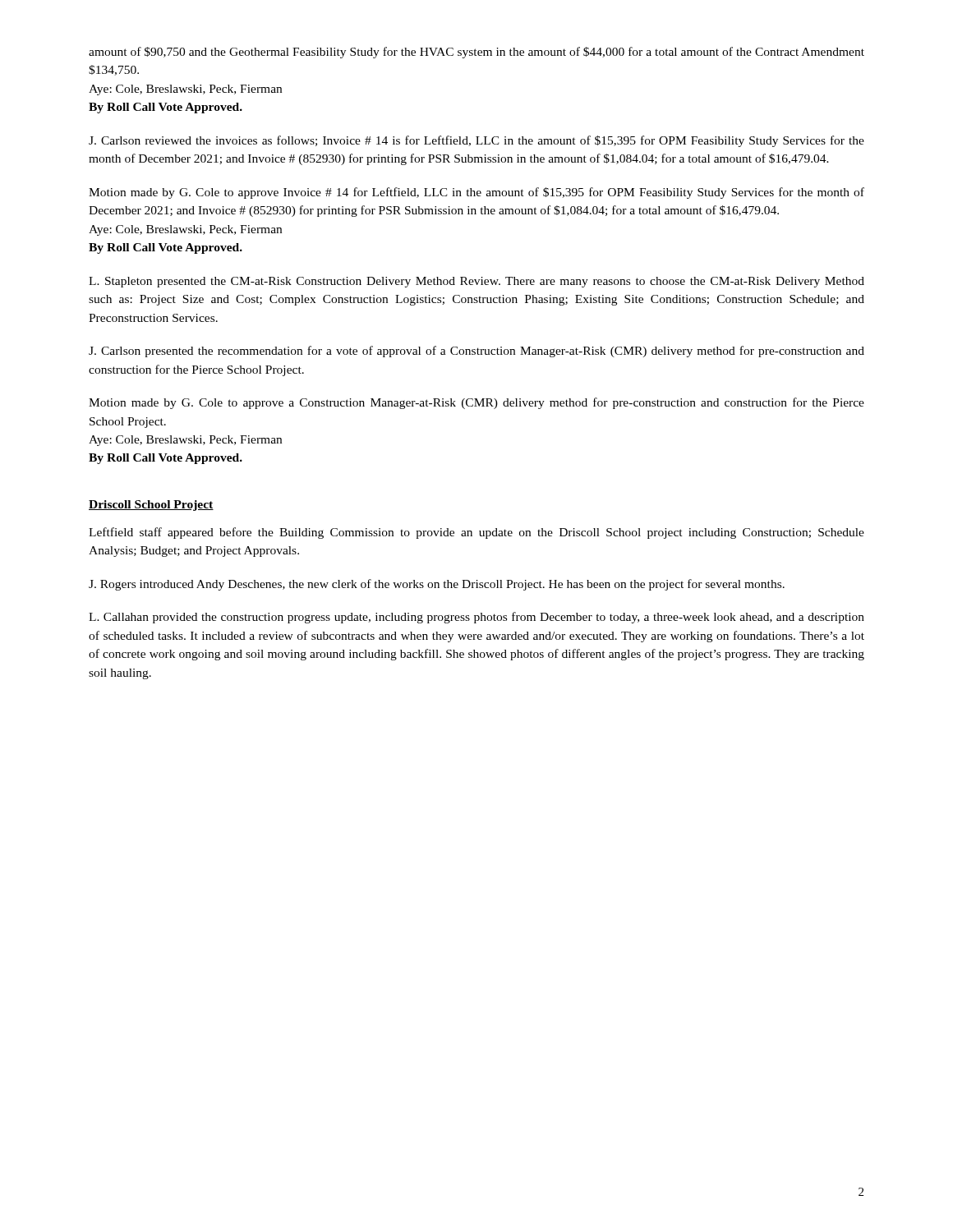Select the passage starting "amount of $90,750 and the"
The height and width of the screenshot is (1232, 953).
point(476,53)
